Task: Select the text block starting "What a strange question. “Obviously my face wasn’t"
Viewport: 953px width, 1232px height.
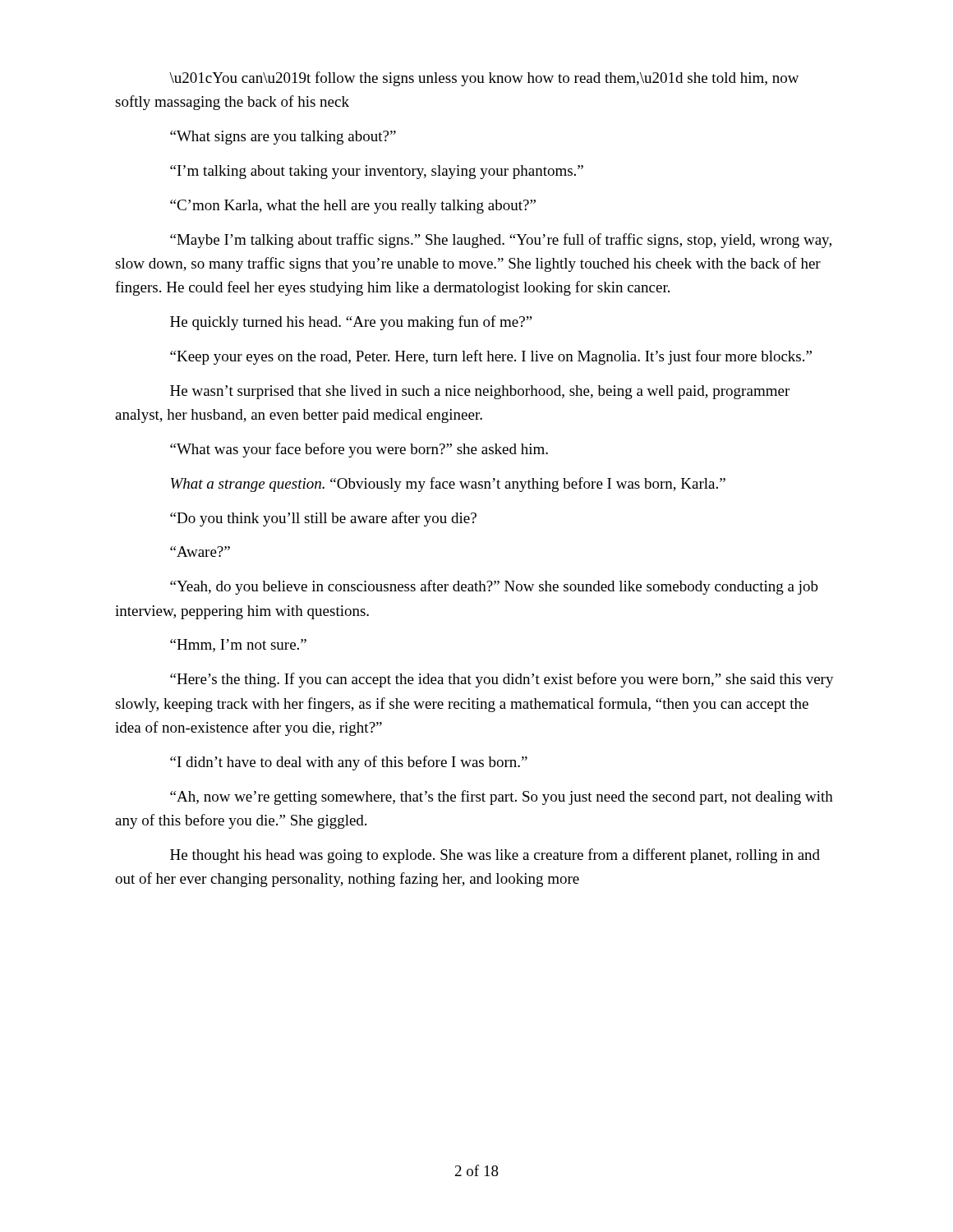Action: click(x=504, y=483)
